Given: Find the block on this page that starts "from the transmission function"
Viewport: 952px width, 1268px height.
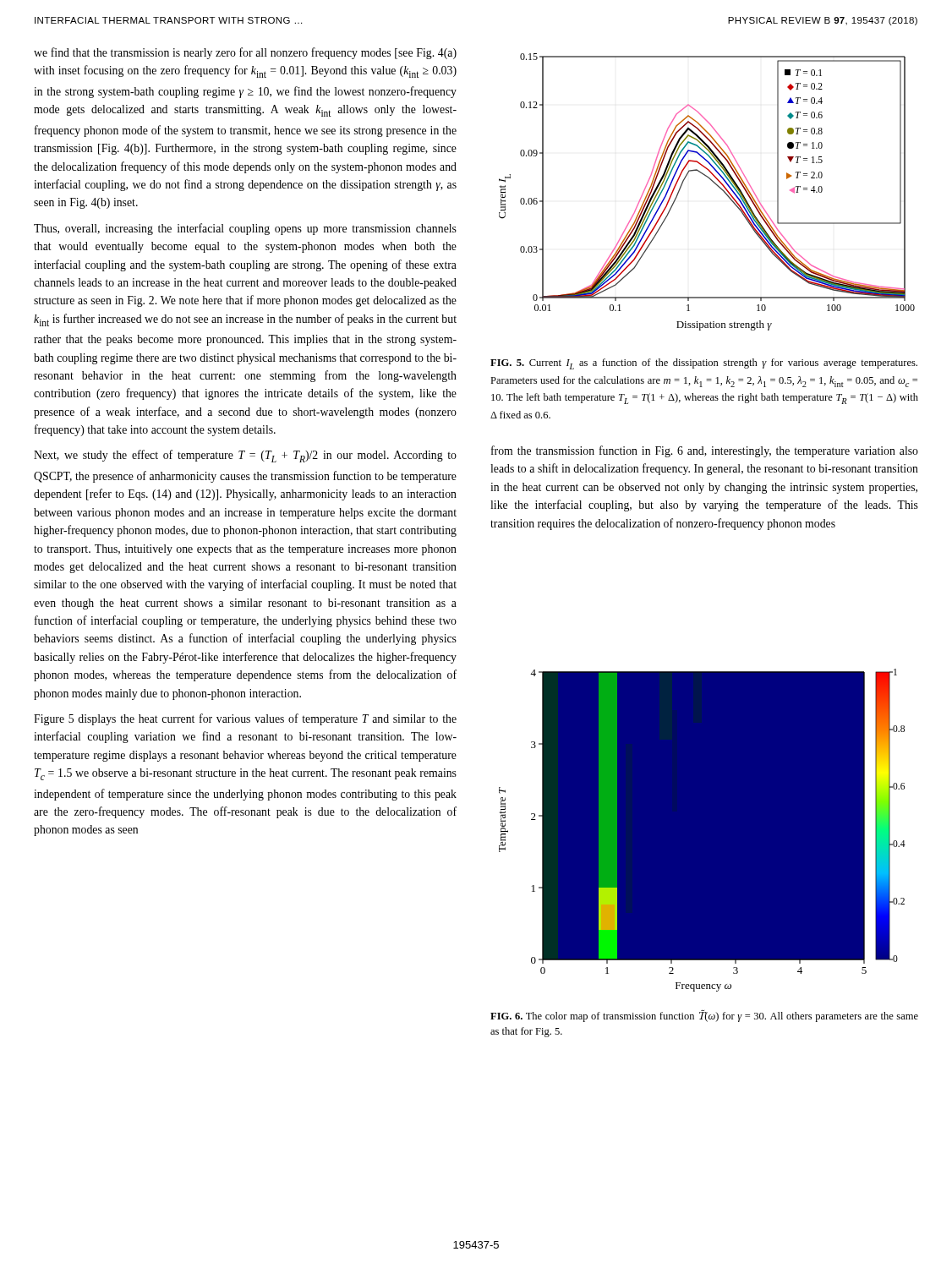Looking at the screenshot, I should [704, 487].
